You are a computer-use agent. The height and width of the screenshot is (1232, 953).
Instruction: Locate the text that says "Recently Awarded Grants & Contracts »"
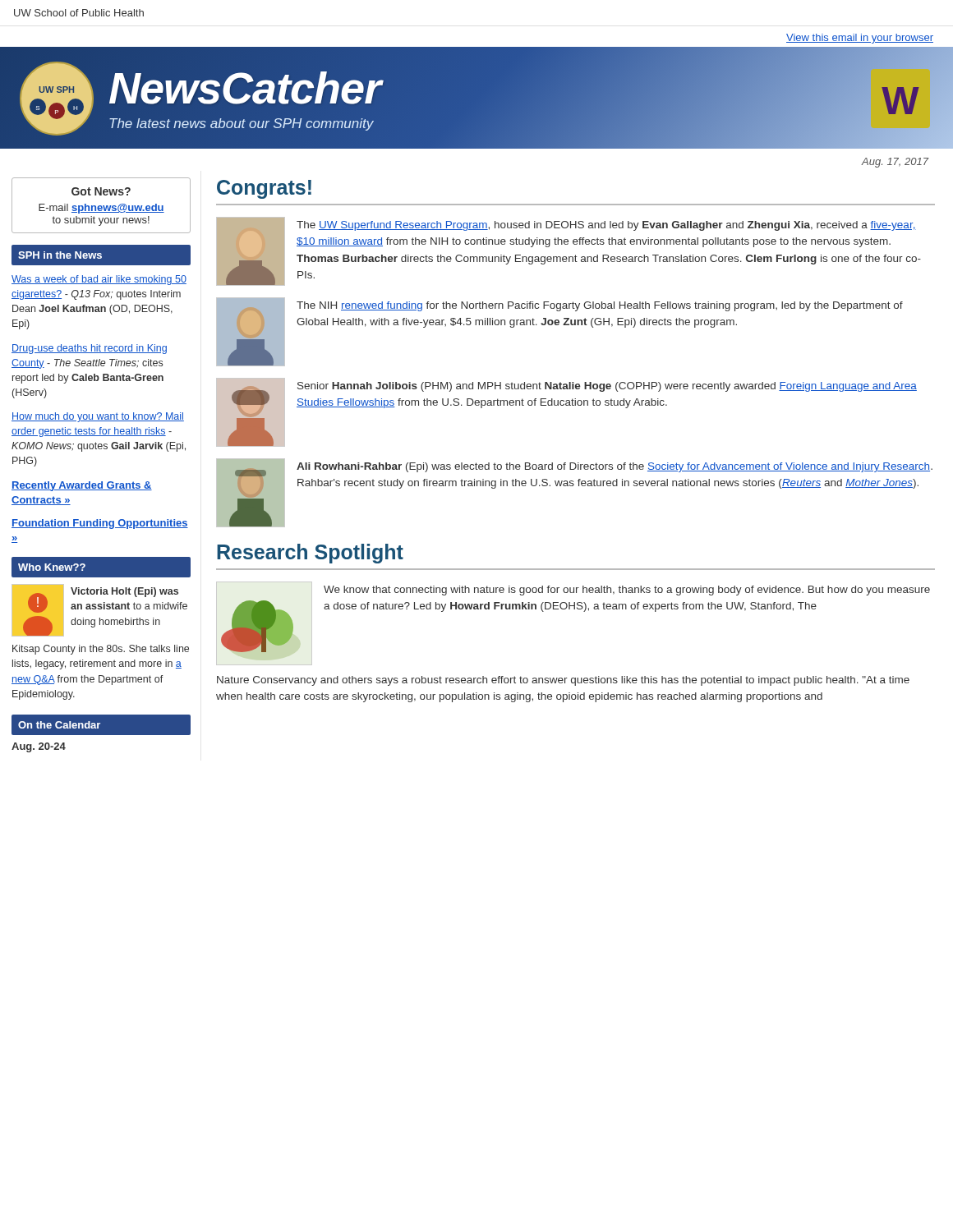[82, 492]
